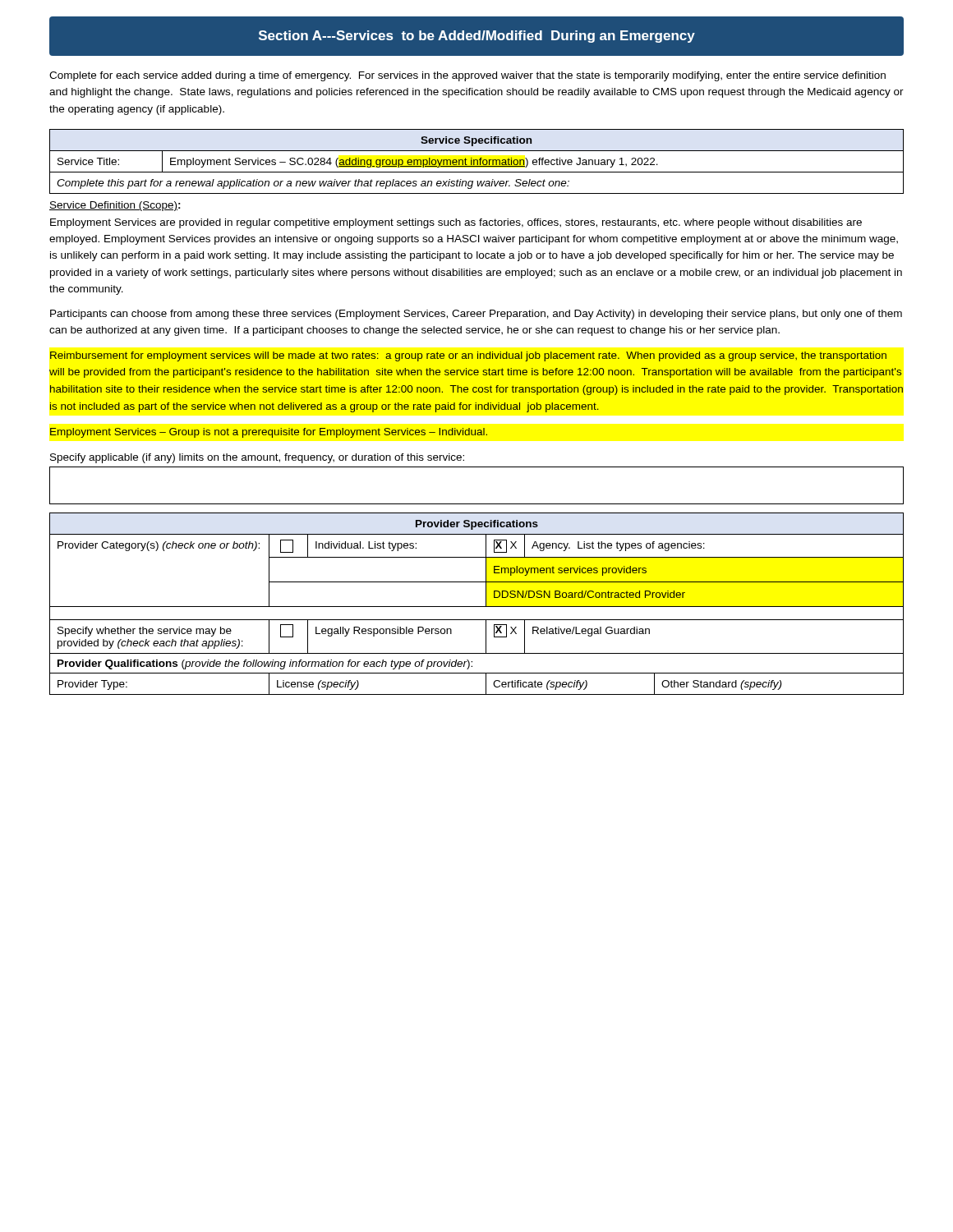Find the region starting "Employment Services – Group"
This screenshot has width=953, height=1232.
(269, 432)
